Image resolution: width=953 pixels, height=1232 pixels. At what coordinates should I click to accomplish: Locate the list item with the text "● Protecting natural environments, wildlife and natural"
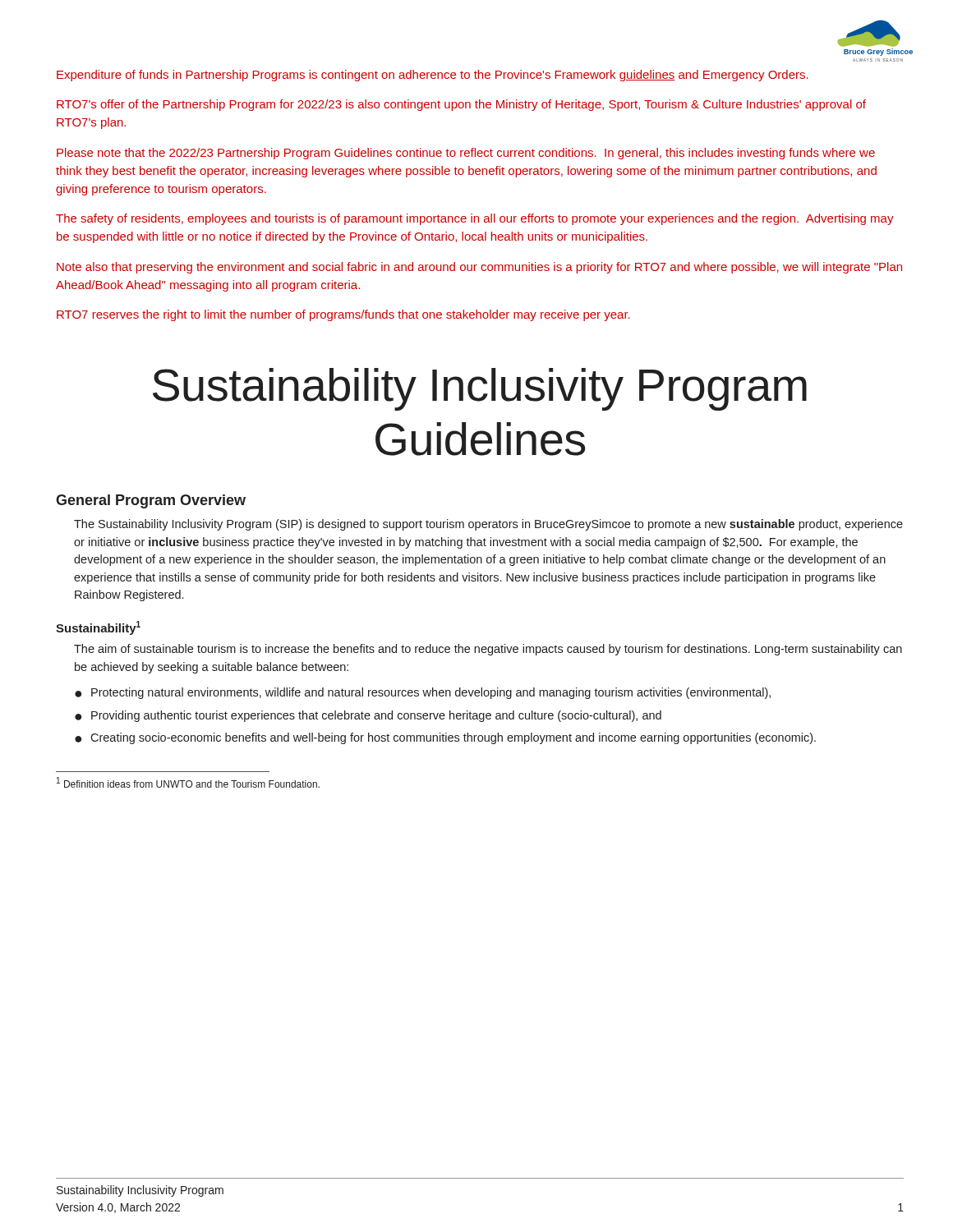pyautogui.click(x=489, y=694)
